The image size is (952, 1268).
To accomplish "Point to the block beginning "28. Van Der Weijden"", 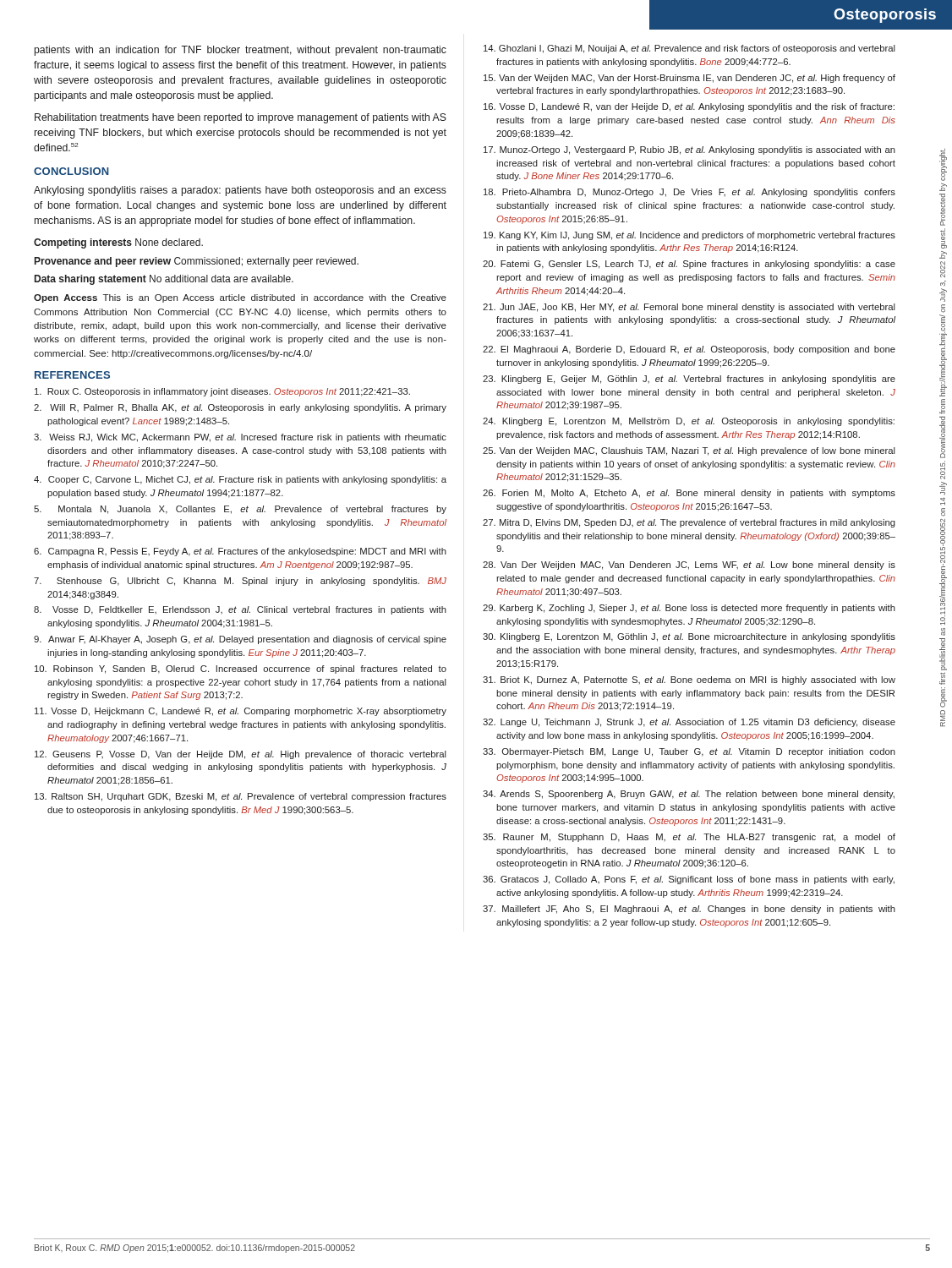I will coord(689,578).
